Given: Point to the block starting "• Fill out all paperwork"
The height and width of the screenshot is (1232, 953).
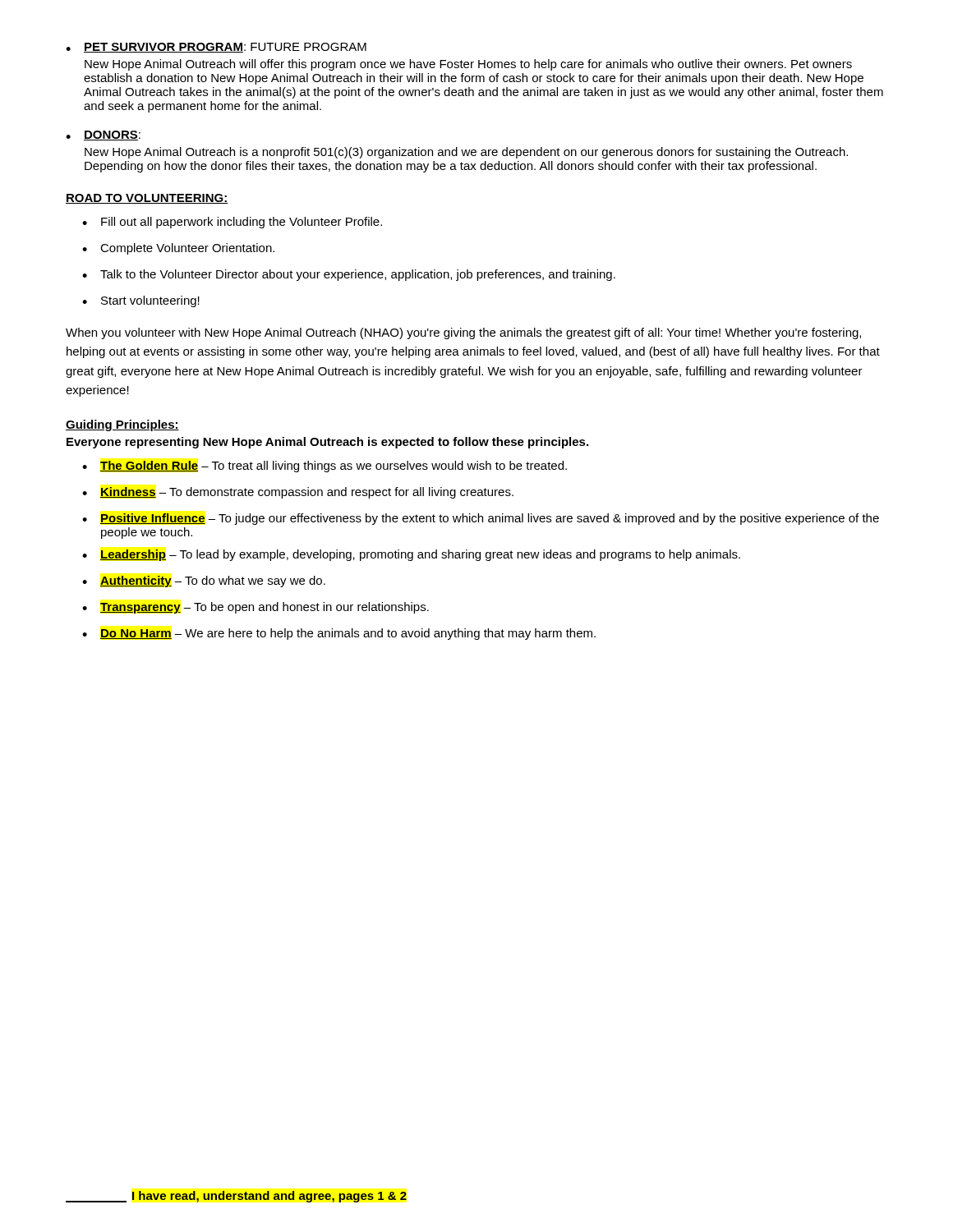Looking at the screenshot, I should pyautogui.click(x=232, y=223).
